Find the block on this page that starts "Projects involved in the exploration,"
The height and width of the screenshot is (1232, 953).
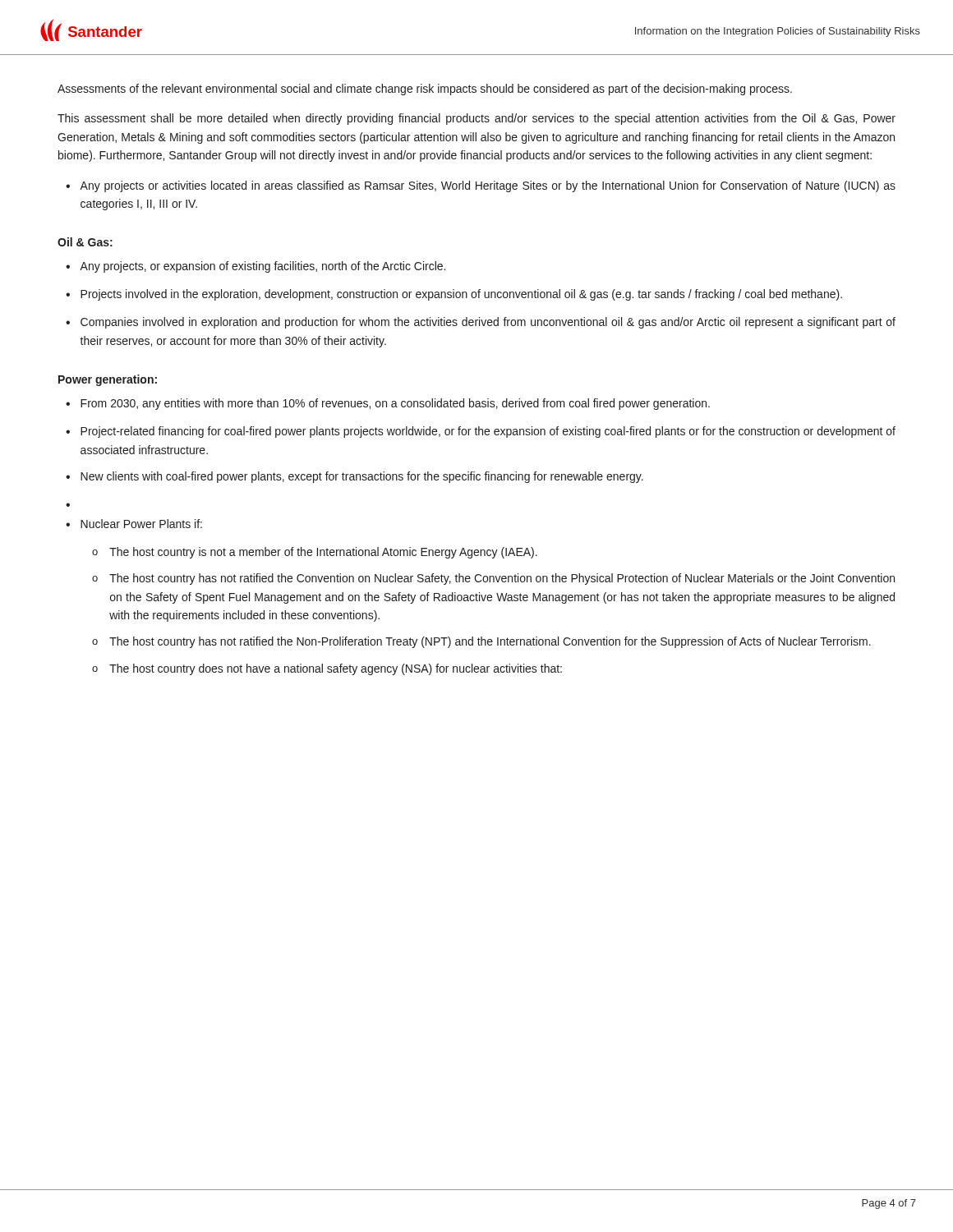[x=462, y=294]
